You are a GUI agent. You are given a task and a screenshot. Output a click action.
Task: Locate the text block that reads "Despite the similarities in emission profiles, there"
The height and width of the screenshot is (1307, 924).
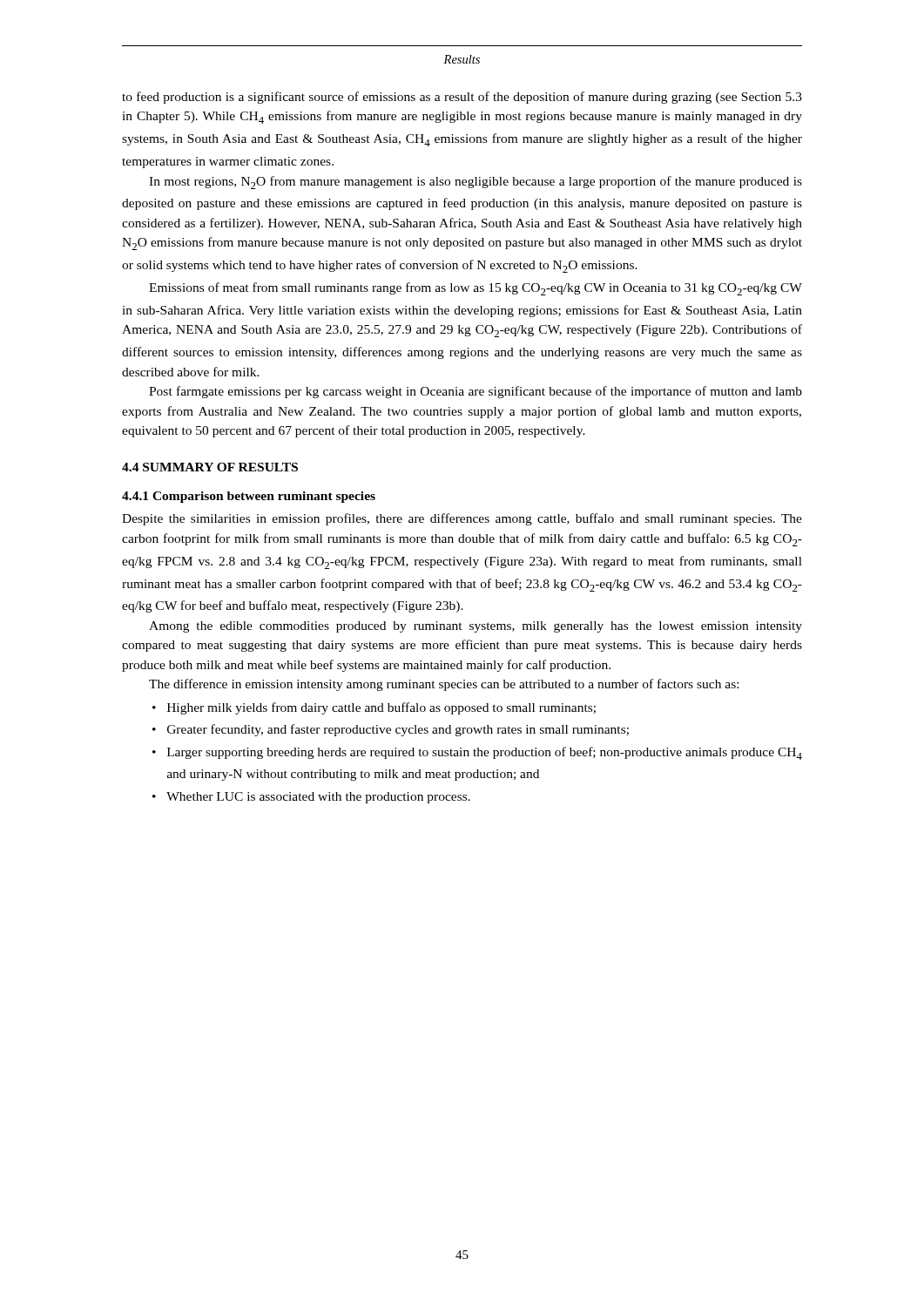(462, 563)
